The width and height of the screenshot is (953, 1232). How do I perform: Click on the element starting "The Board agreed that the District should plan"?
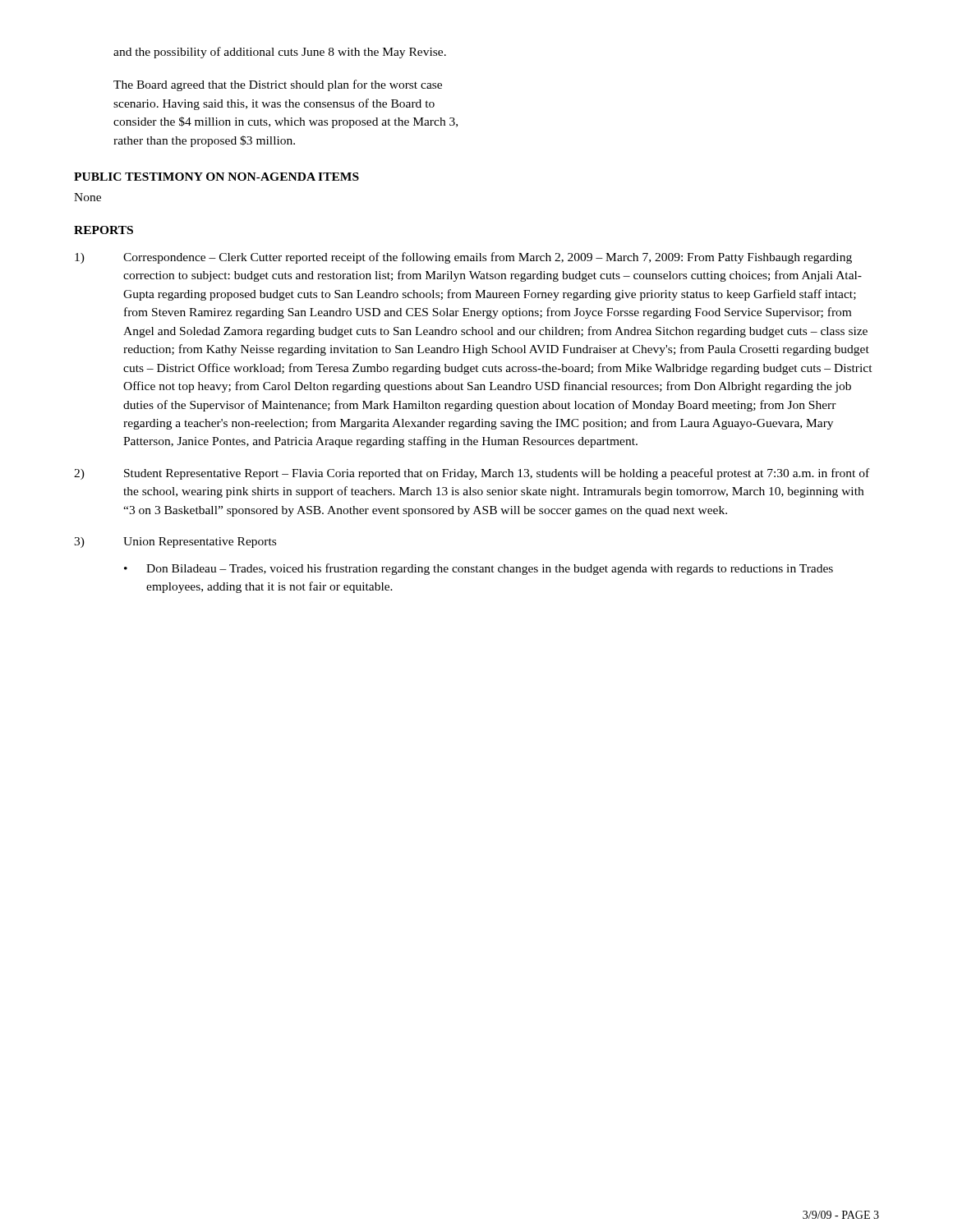[286, 112]
